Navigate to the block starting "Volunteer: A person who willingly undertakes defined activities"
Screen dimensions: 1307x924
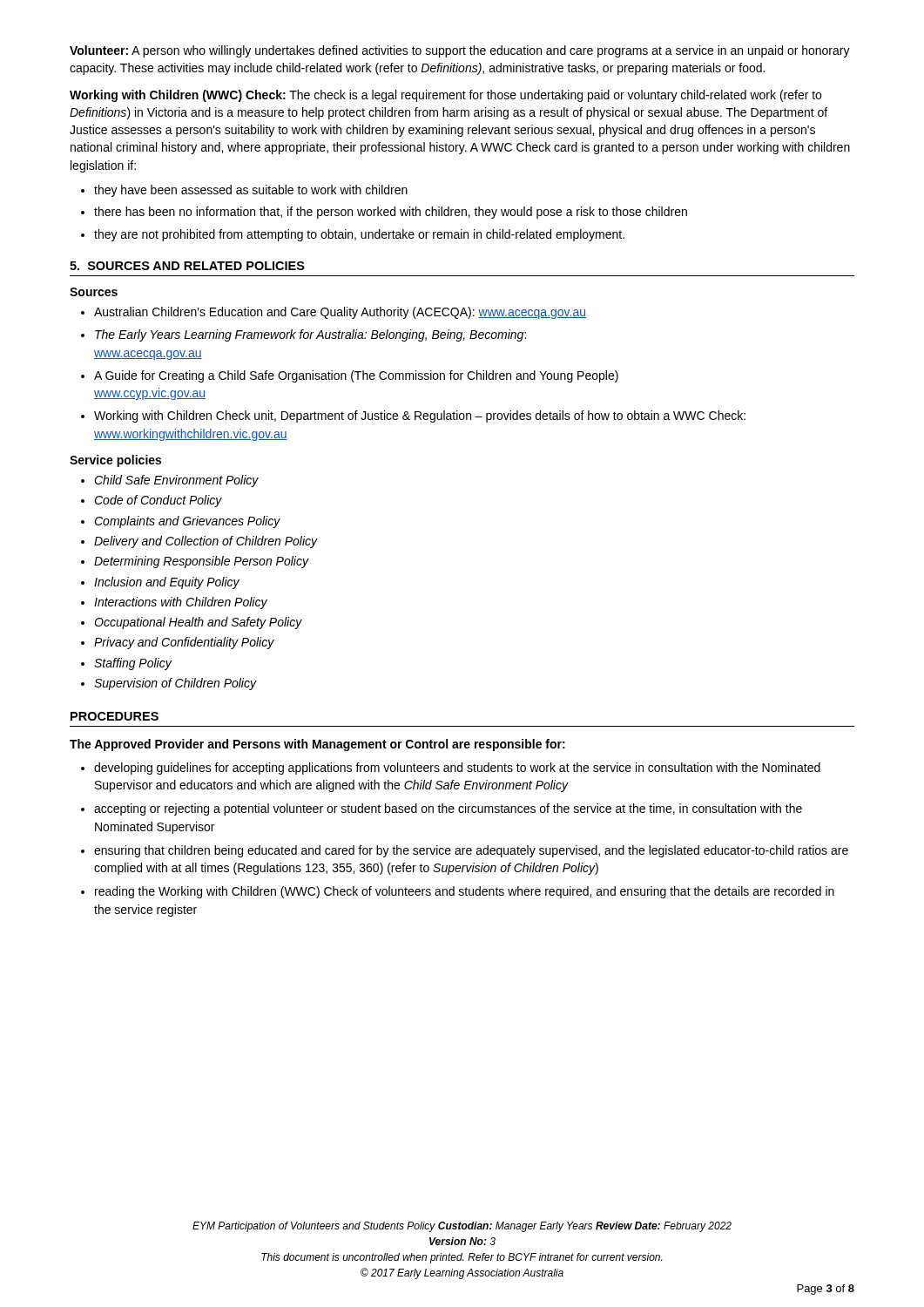(460, 59)
